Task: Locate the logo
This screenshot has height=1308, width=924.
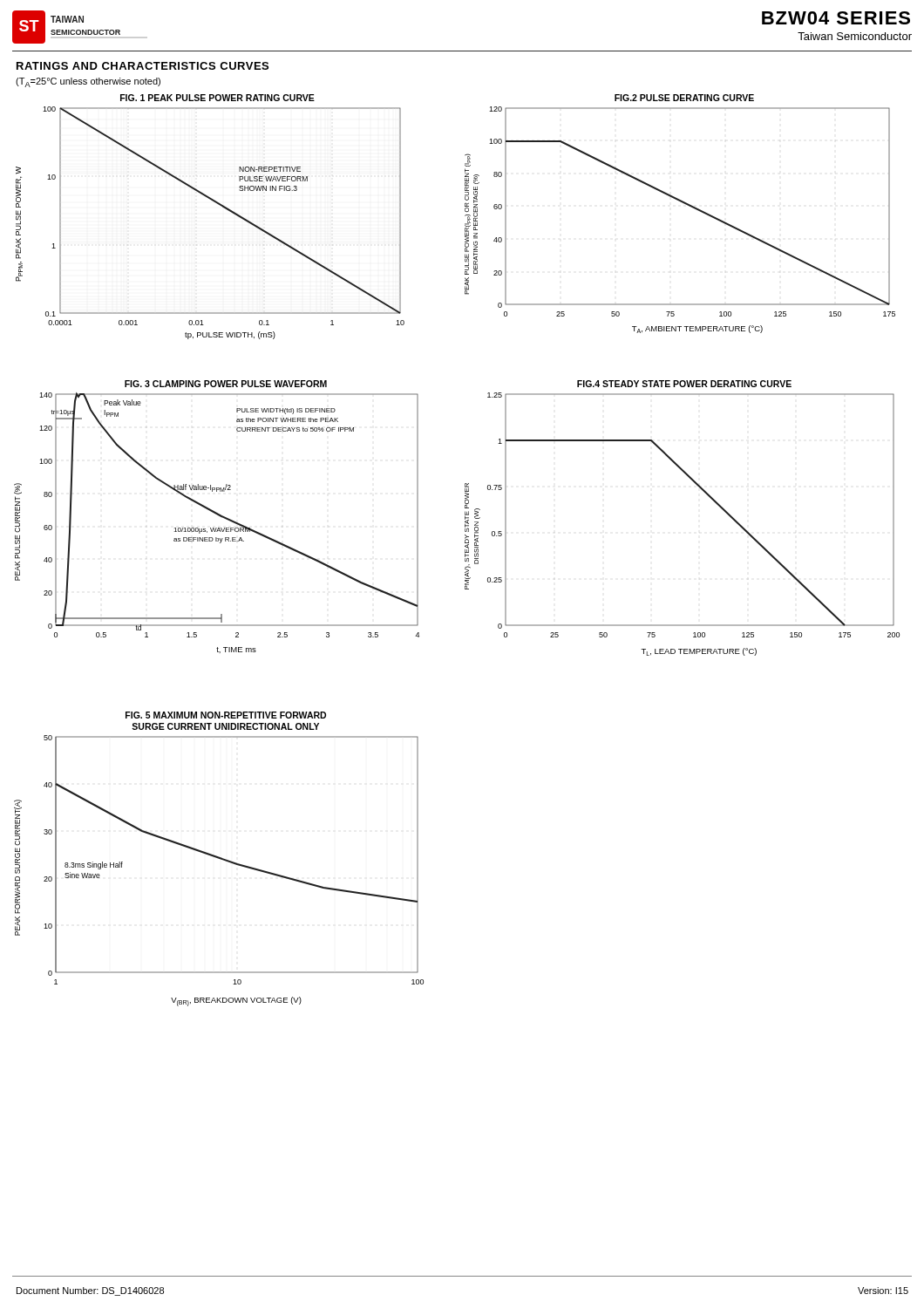Action: click(x=82, y=29)
